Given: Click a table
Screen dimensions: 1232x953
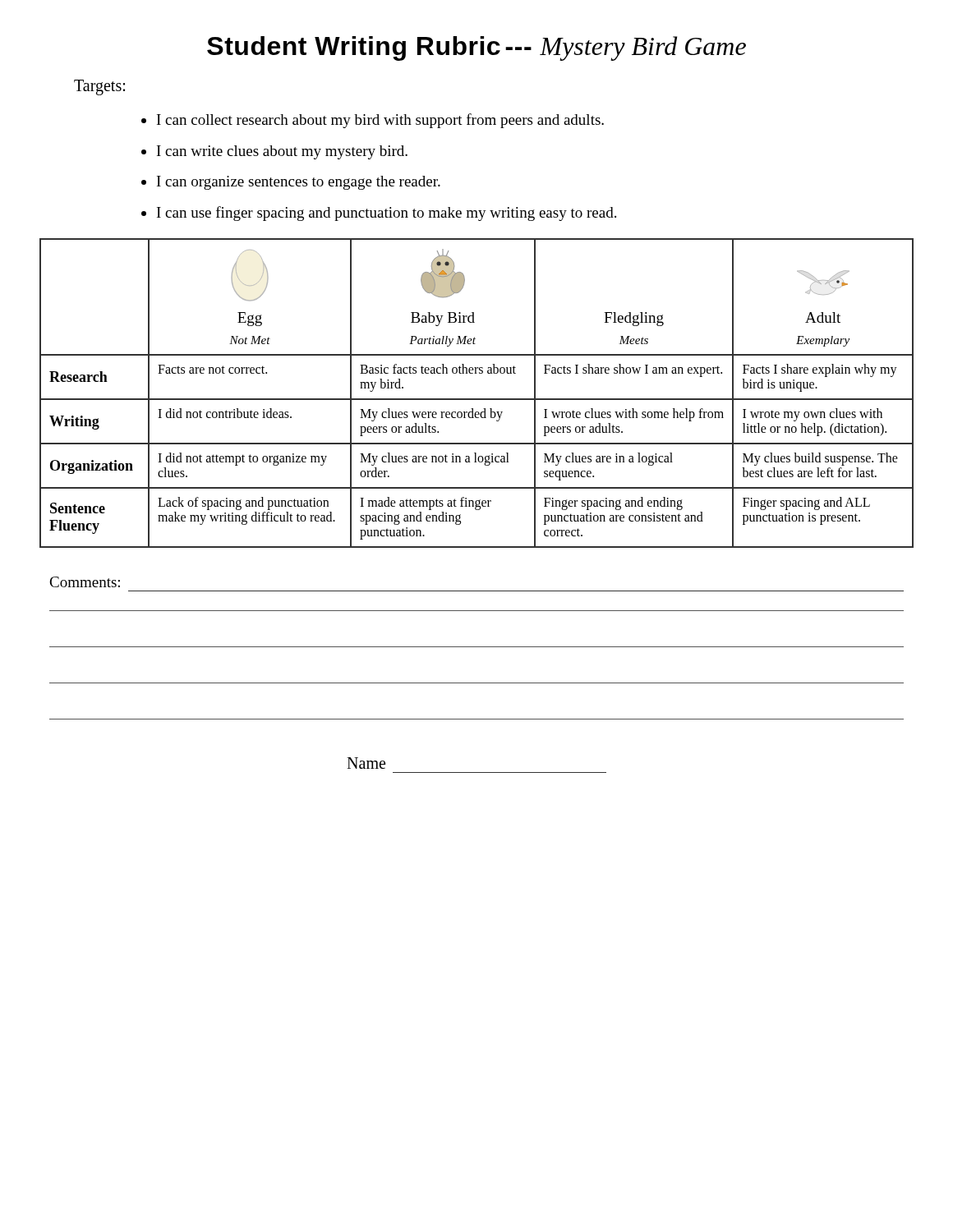Looking at the screenshot, I should [476, 393].
